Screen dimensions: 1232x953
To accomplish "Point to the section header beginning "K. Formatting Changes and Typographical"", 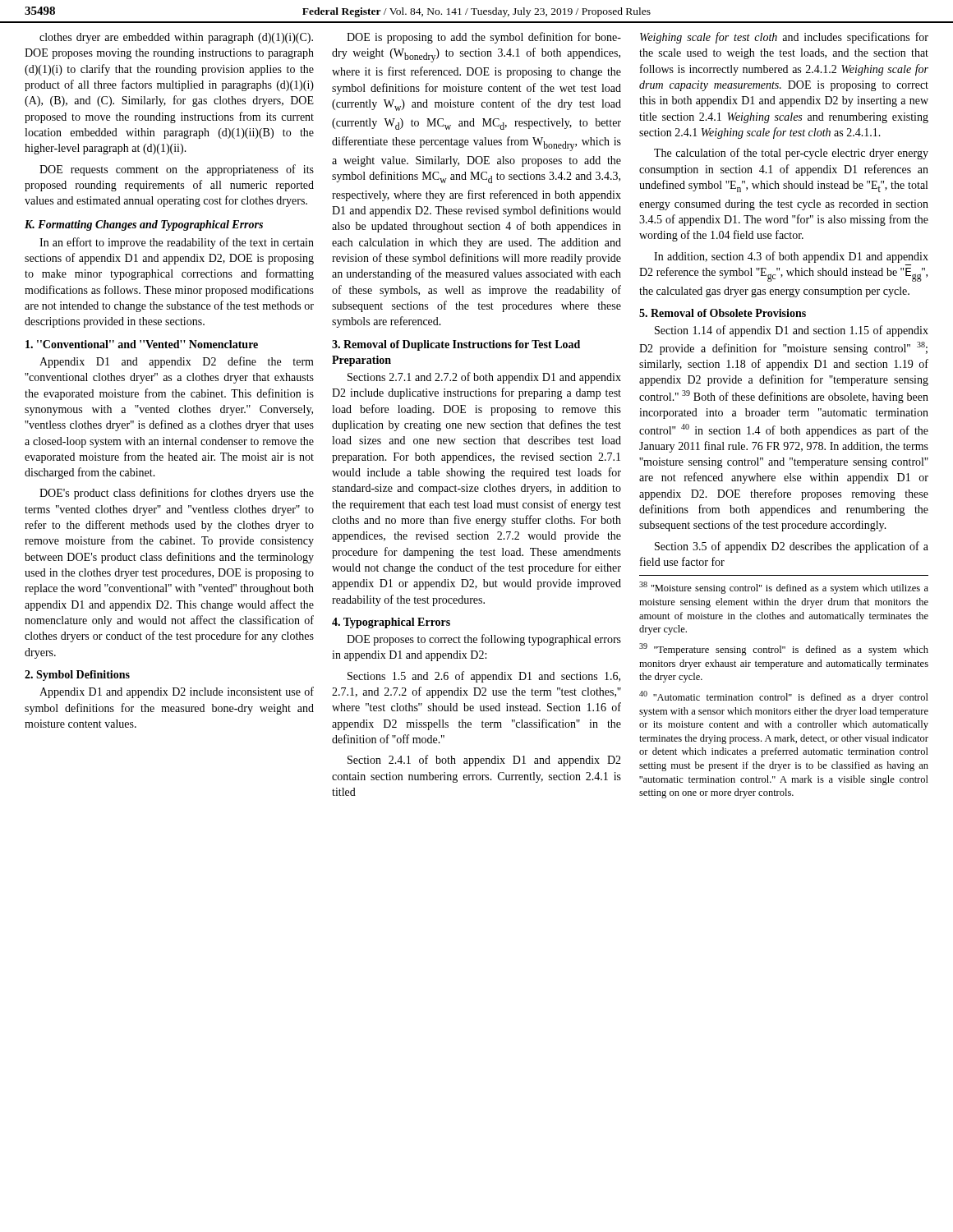I will (x=144, y=225).
